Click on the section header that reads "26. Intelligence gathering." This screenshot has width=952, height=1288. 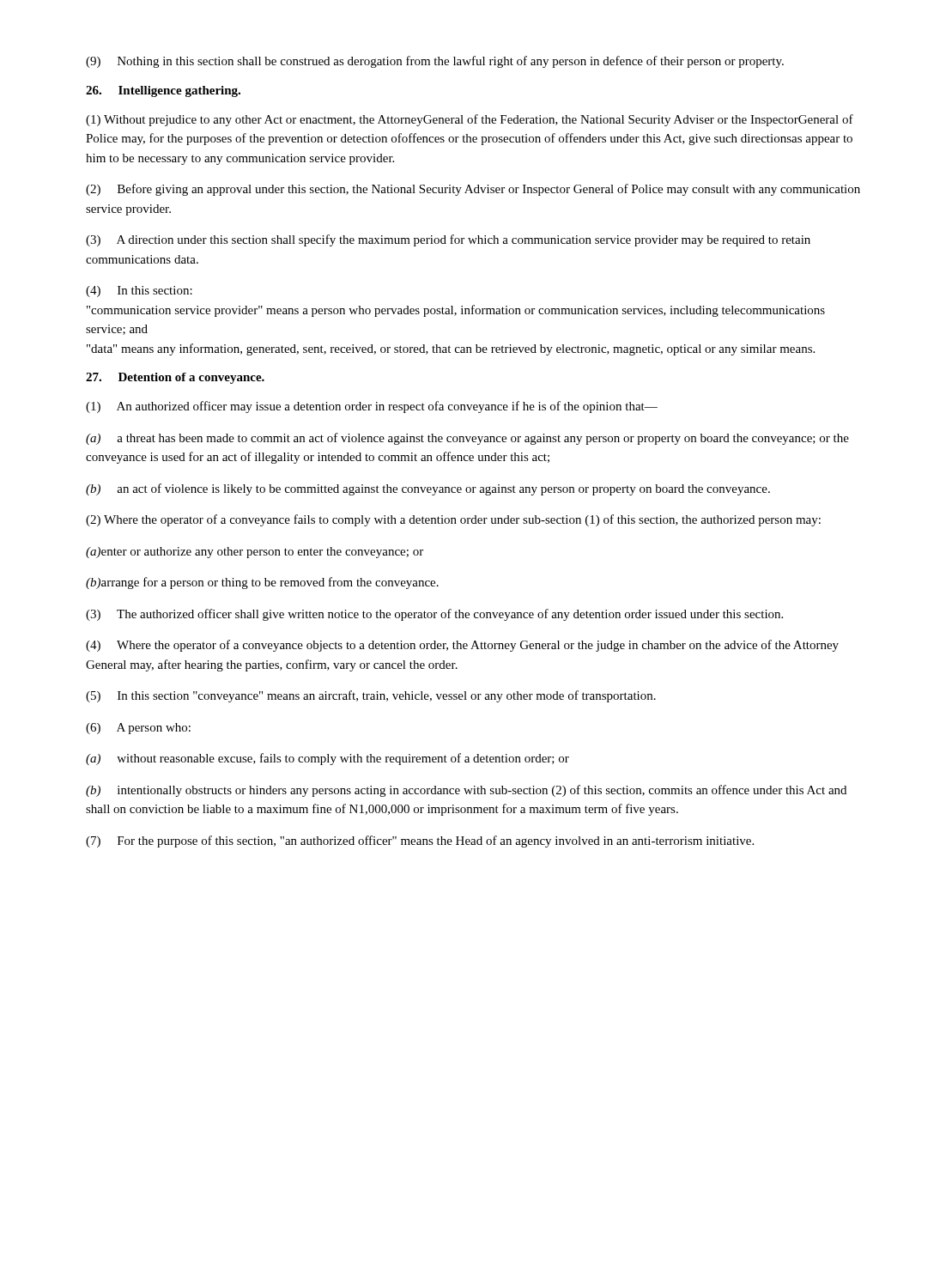pyautogui.click(x=163, y=90)
